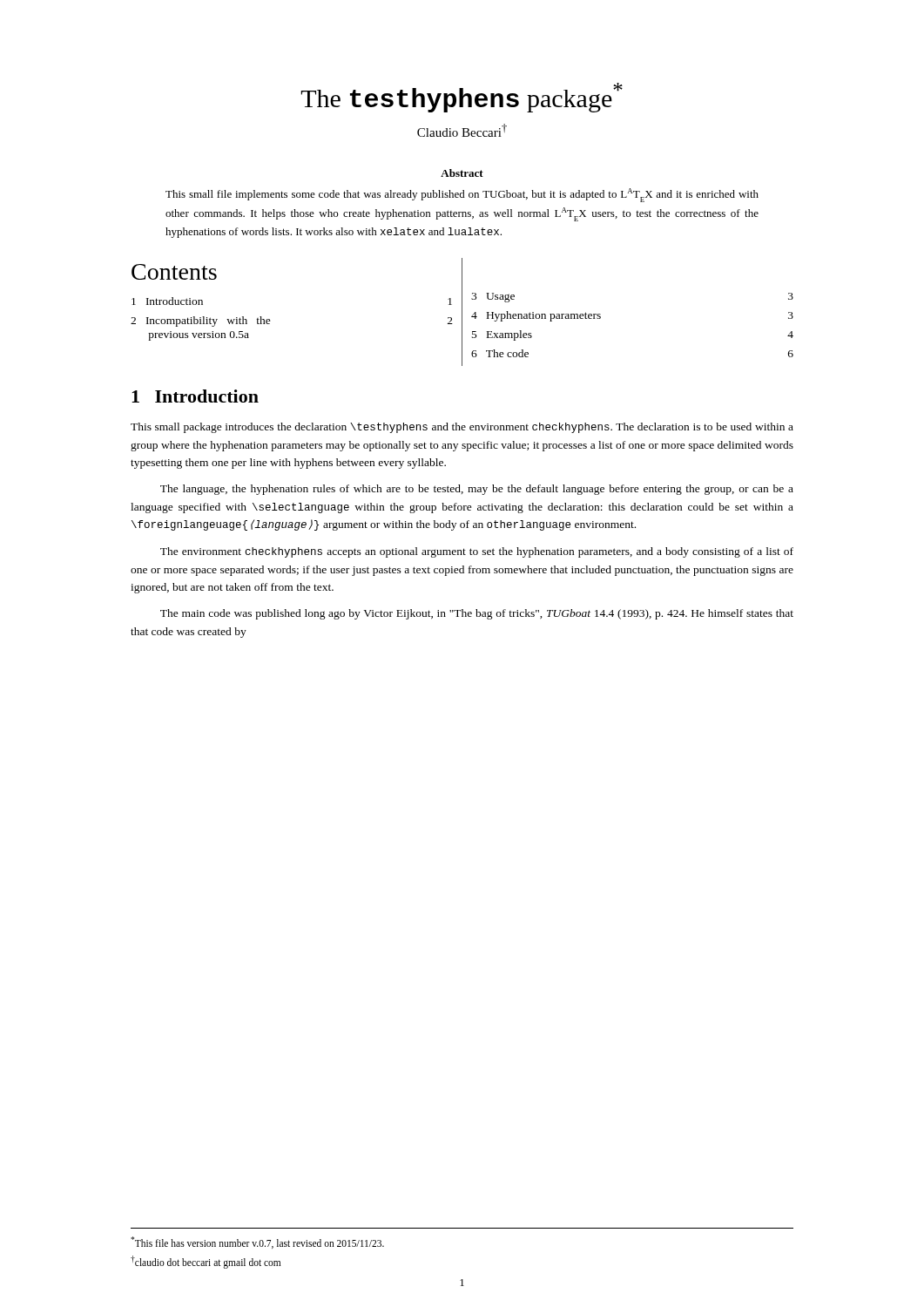Locate the element starting "Claudio Beccari†"
This screenshot has height=1307, width=924.
462,131
